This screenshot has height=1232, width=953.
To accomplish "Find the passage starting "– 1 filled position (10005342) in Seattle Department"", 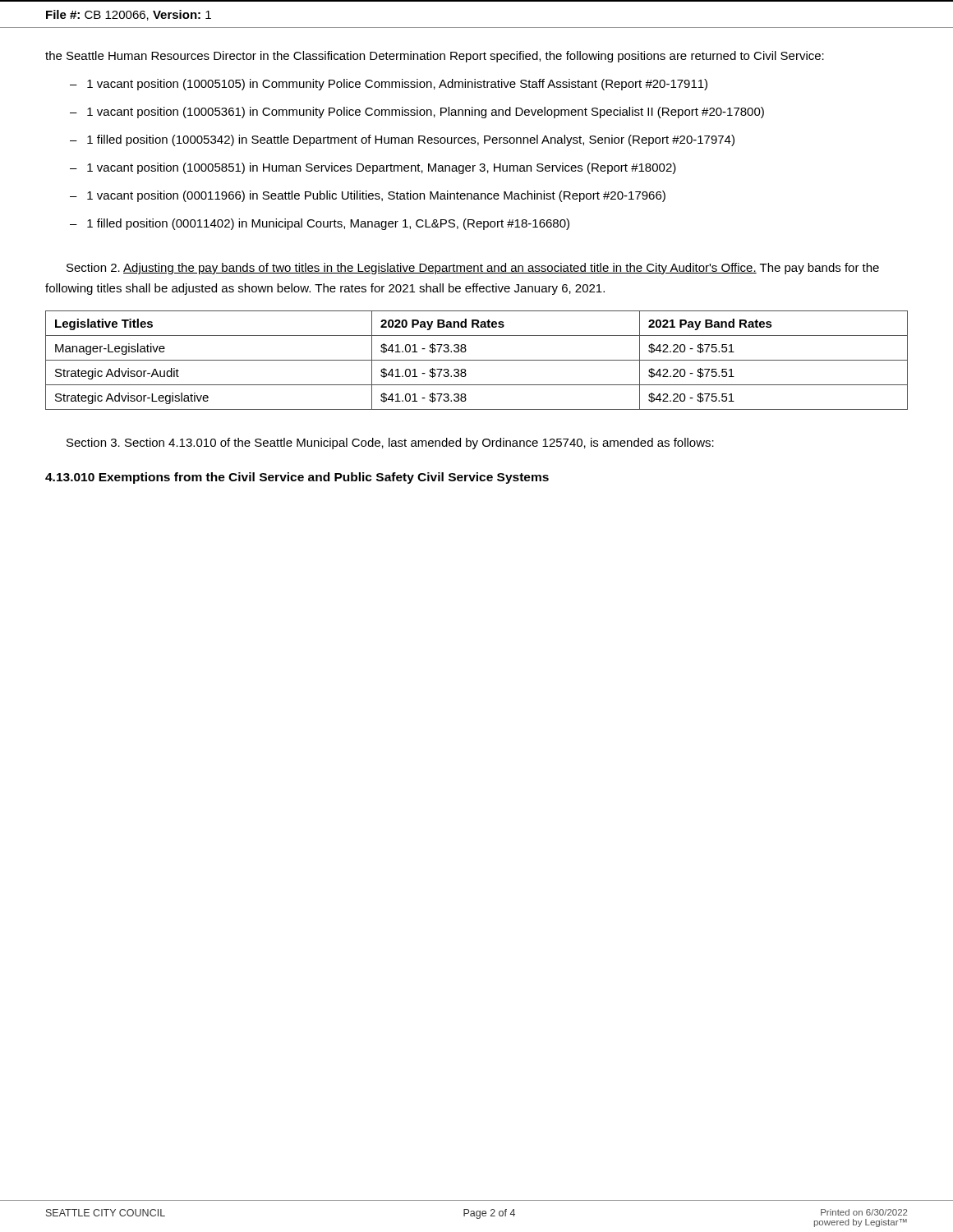I will point(489,140).
